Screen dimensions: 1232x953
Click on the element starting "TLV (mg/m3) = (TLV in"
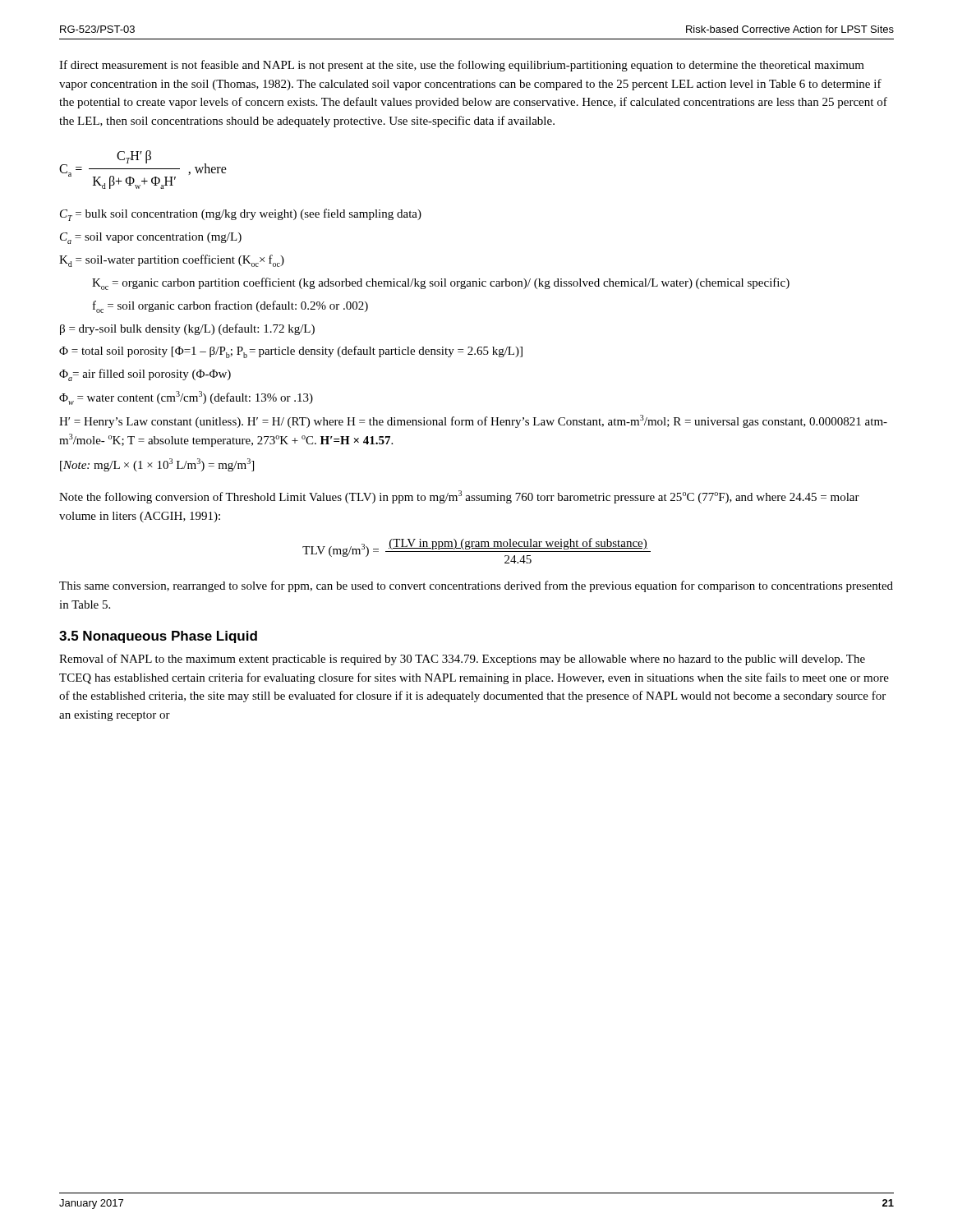pos(476,552)
